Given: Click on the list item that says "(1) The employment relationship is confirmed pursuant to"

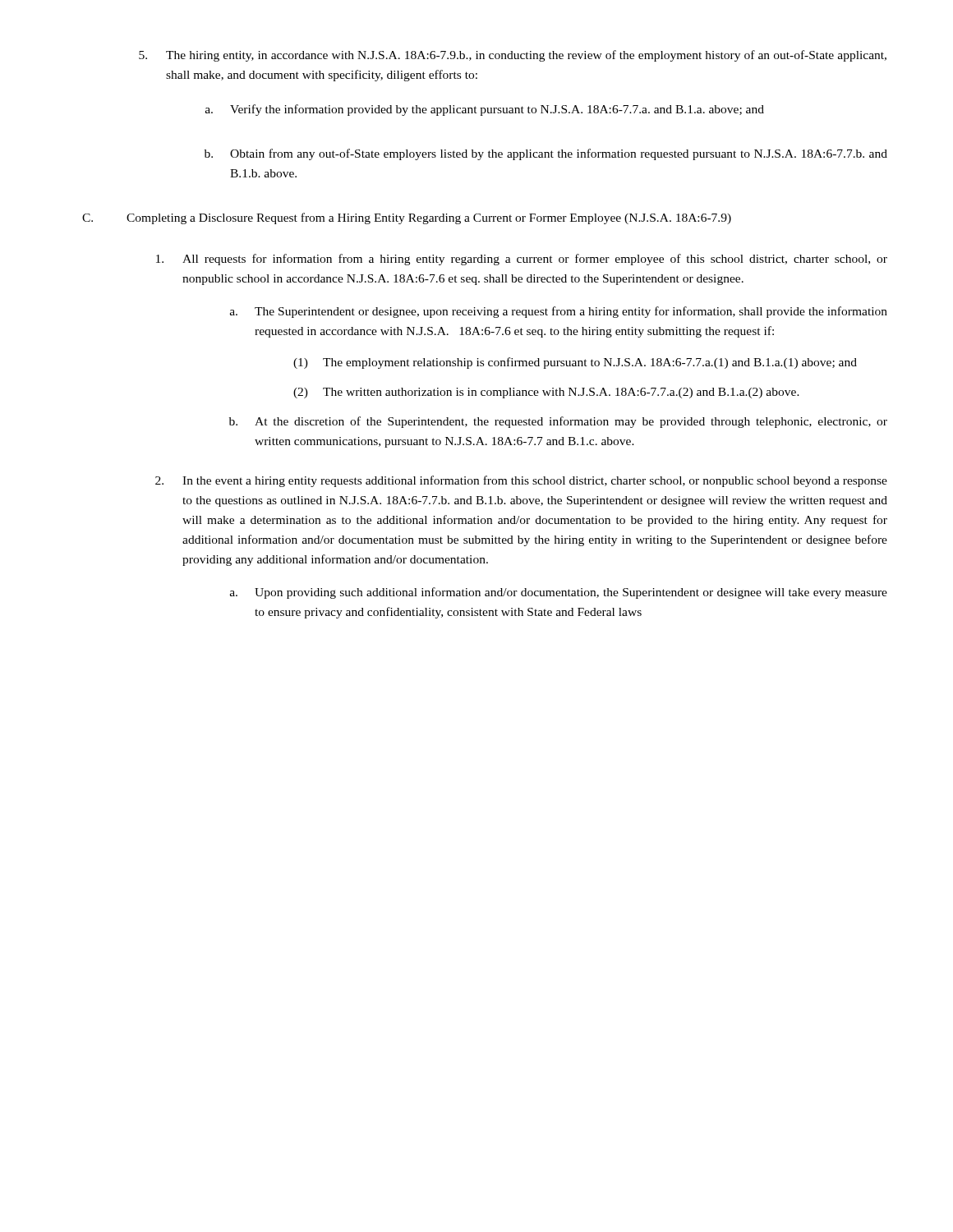Looking at the screenshot, I should pyautogui.click(x=575, y=362).
